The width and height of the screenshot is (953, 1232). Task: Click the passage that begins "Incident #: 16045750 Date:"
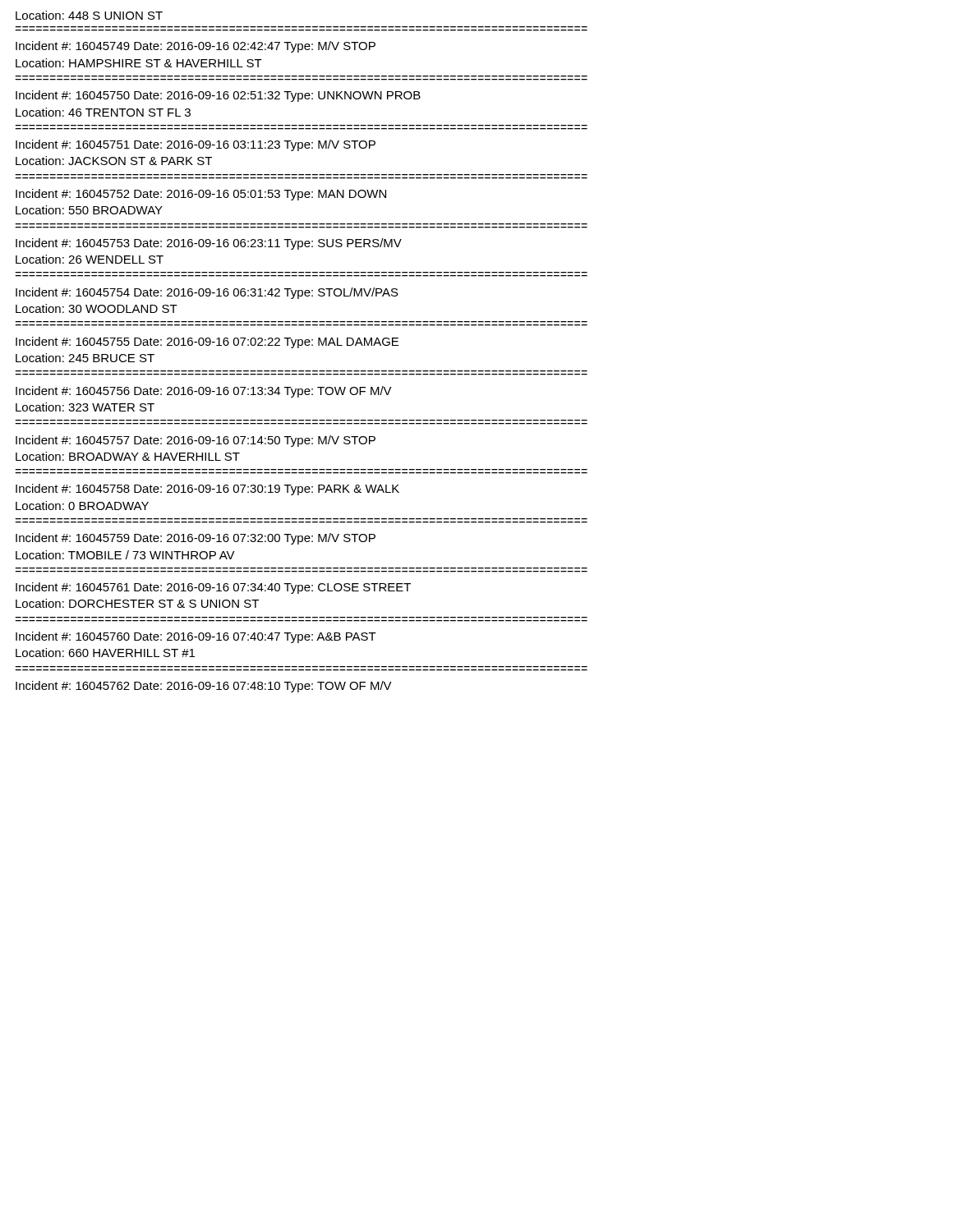click(x=218, y=103)
